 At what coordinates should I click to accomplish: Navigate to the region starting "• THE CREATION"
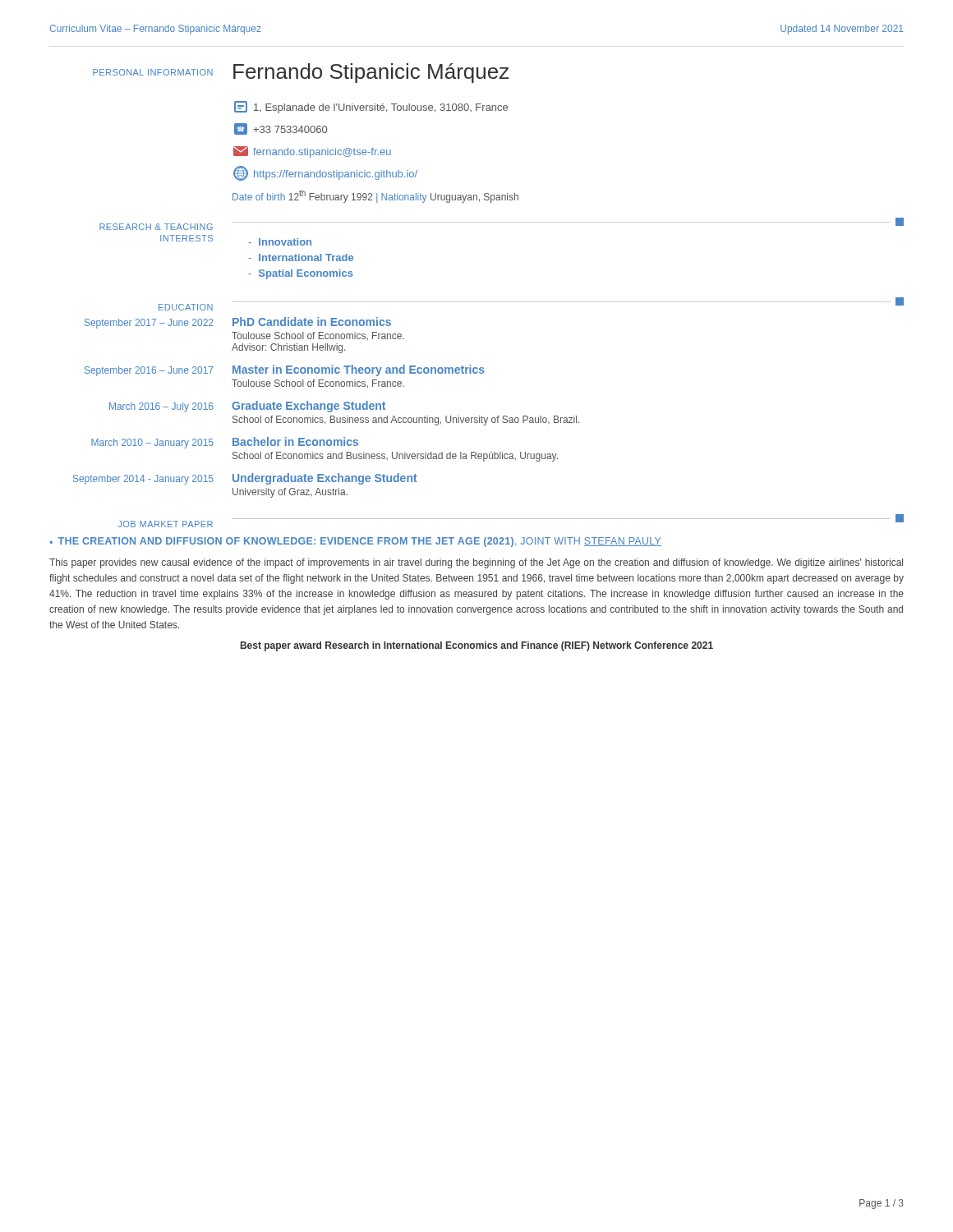[x=355, y=542]
